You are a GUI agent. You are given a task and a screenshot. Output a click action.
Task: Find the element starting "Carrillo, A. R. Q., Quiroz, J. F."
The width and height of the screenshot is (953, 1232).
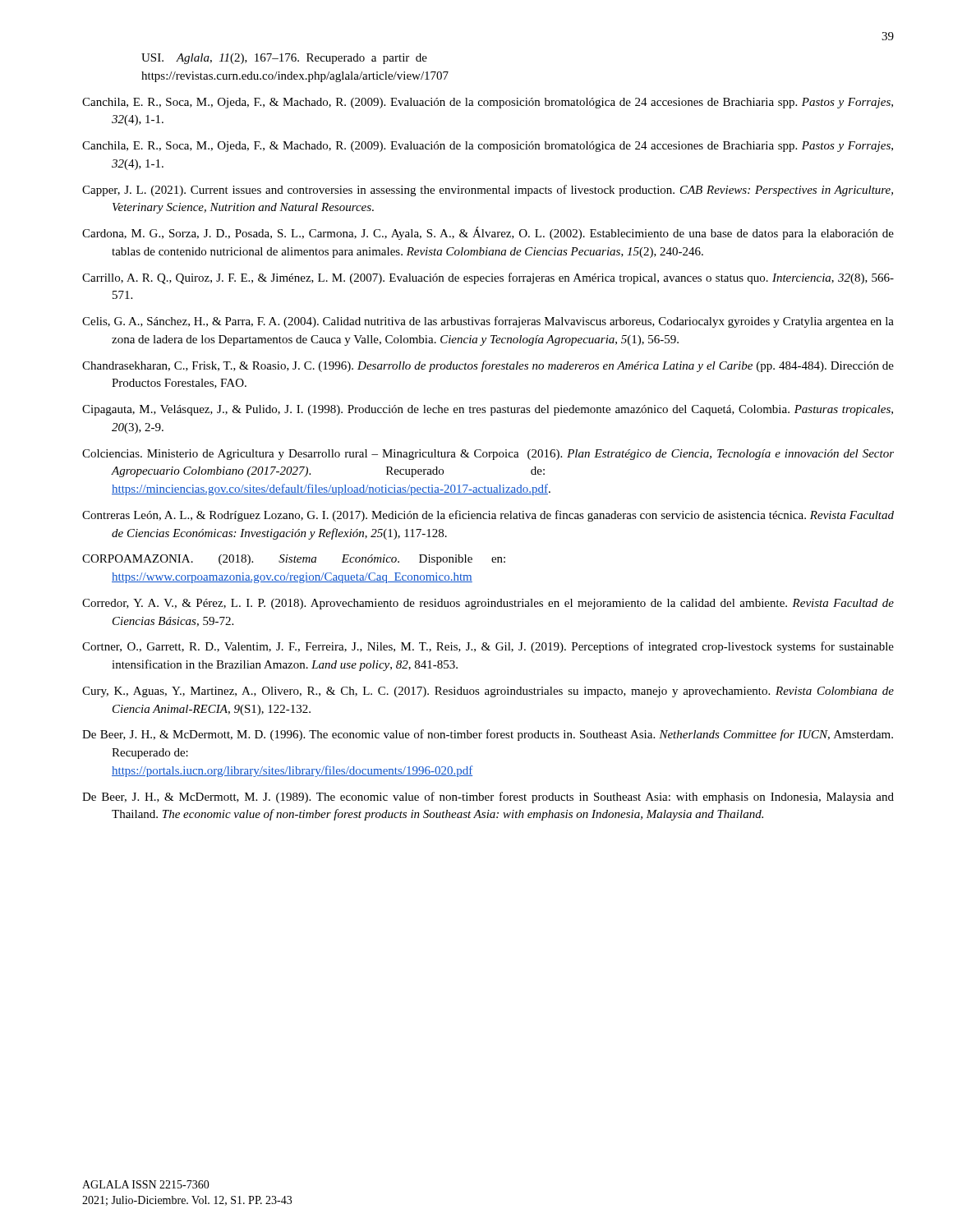click(488, 286)
